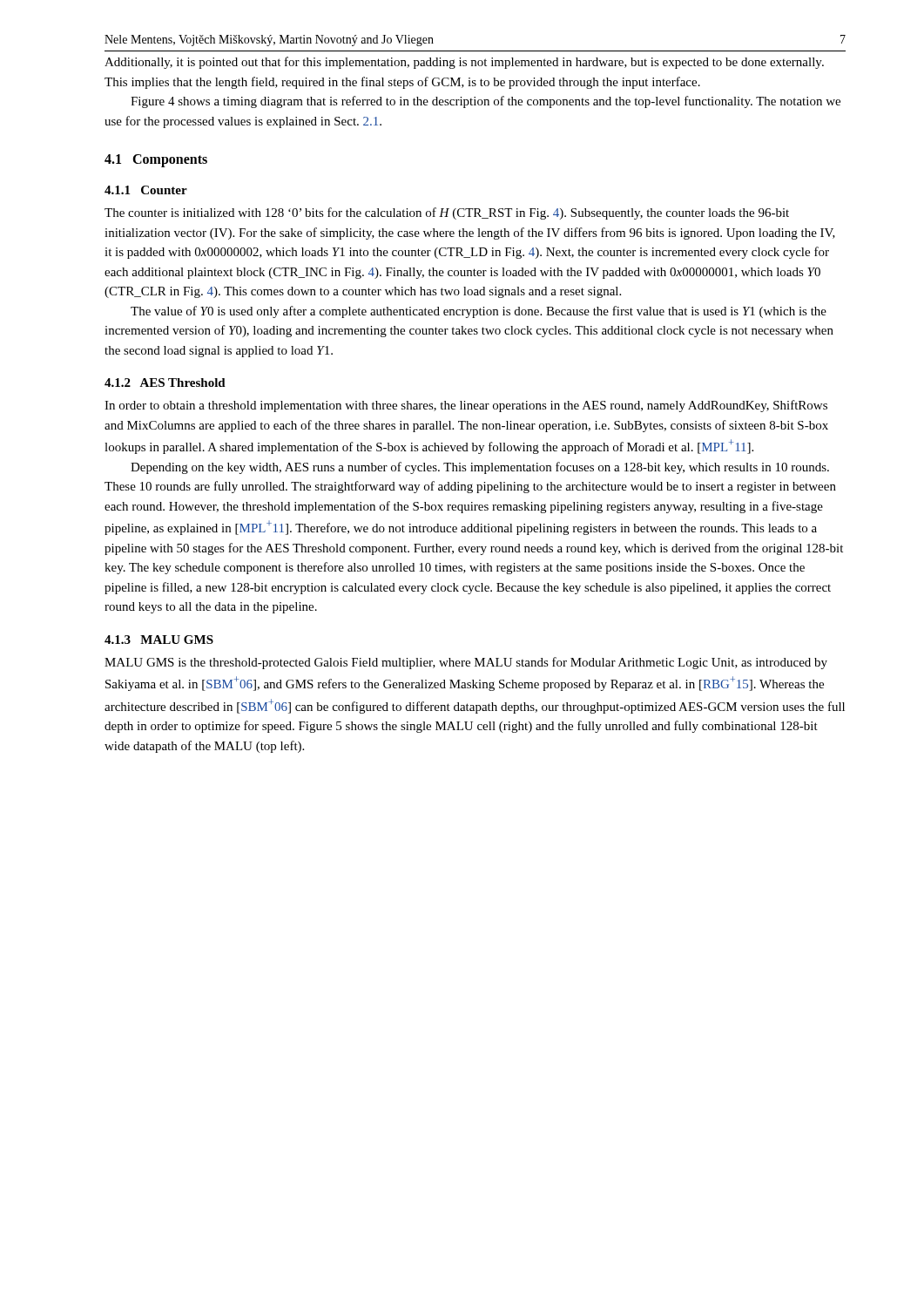This screenshot has height=1307, width=924.
Task: Point to the block beginning "Depending on the key"
Action: coord(475,537)
